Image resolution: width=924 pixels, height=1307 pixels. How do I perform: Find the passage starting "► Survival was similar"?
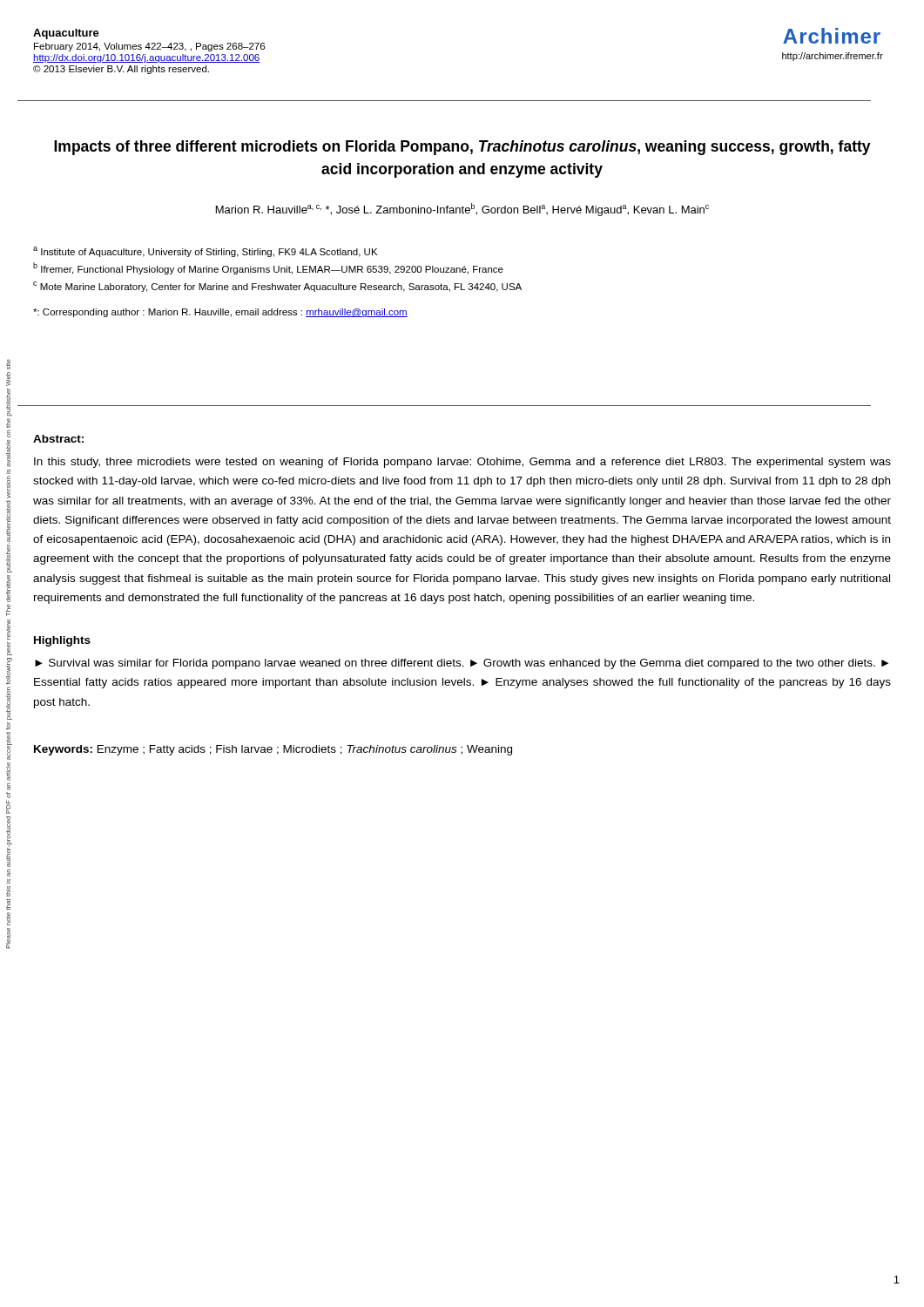pos(462,682)
